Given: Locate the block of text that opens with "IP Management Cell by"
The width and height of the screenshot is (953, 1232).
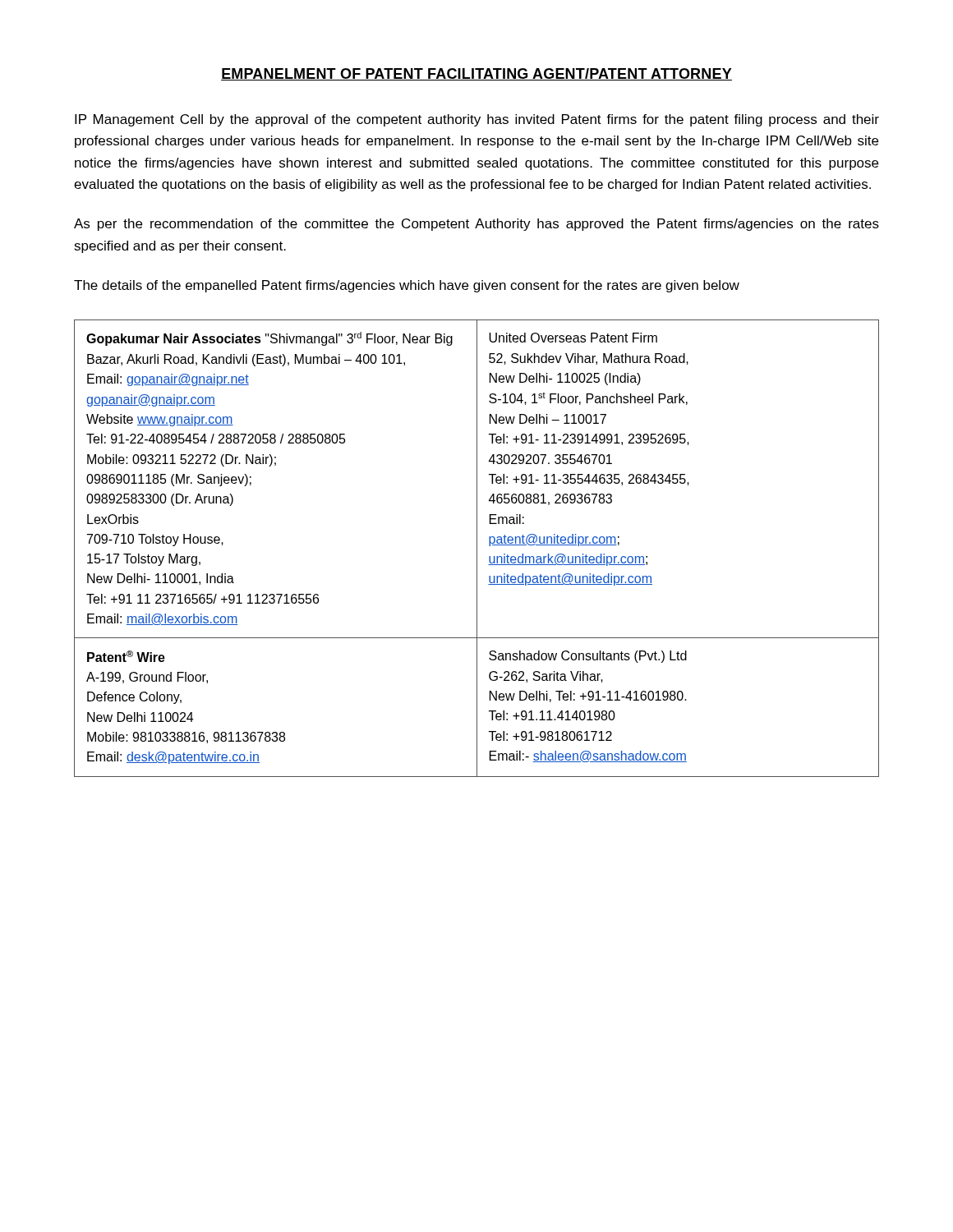Looking at the screenshot, I should pyautogui.click(x=476, y=152).
